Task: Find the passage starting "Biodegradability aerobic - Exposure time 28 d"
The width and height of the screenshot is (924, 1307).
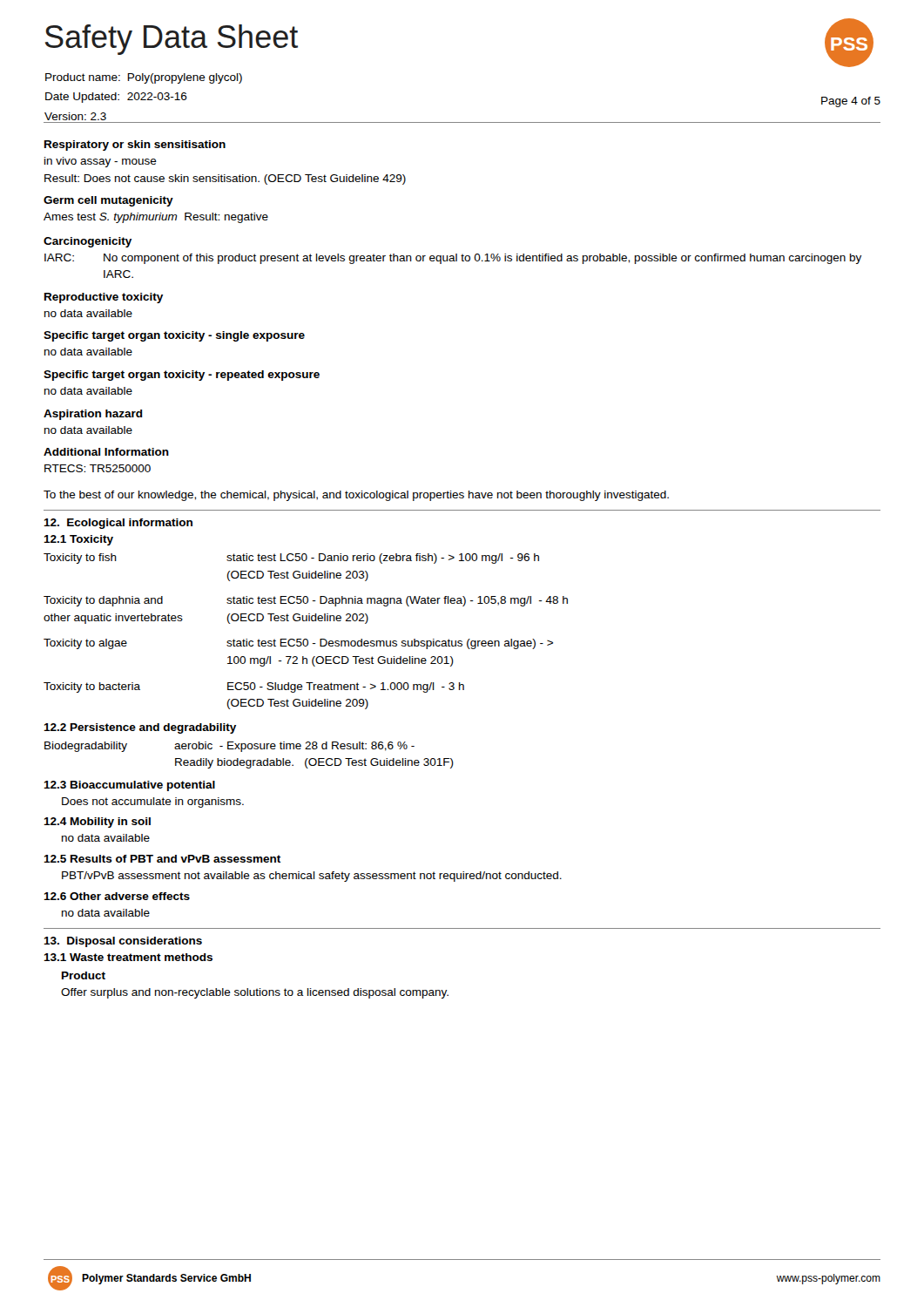Action: [x=462, y=754]
